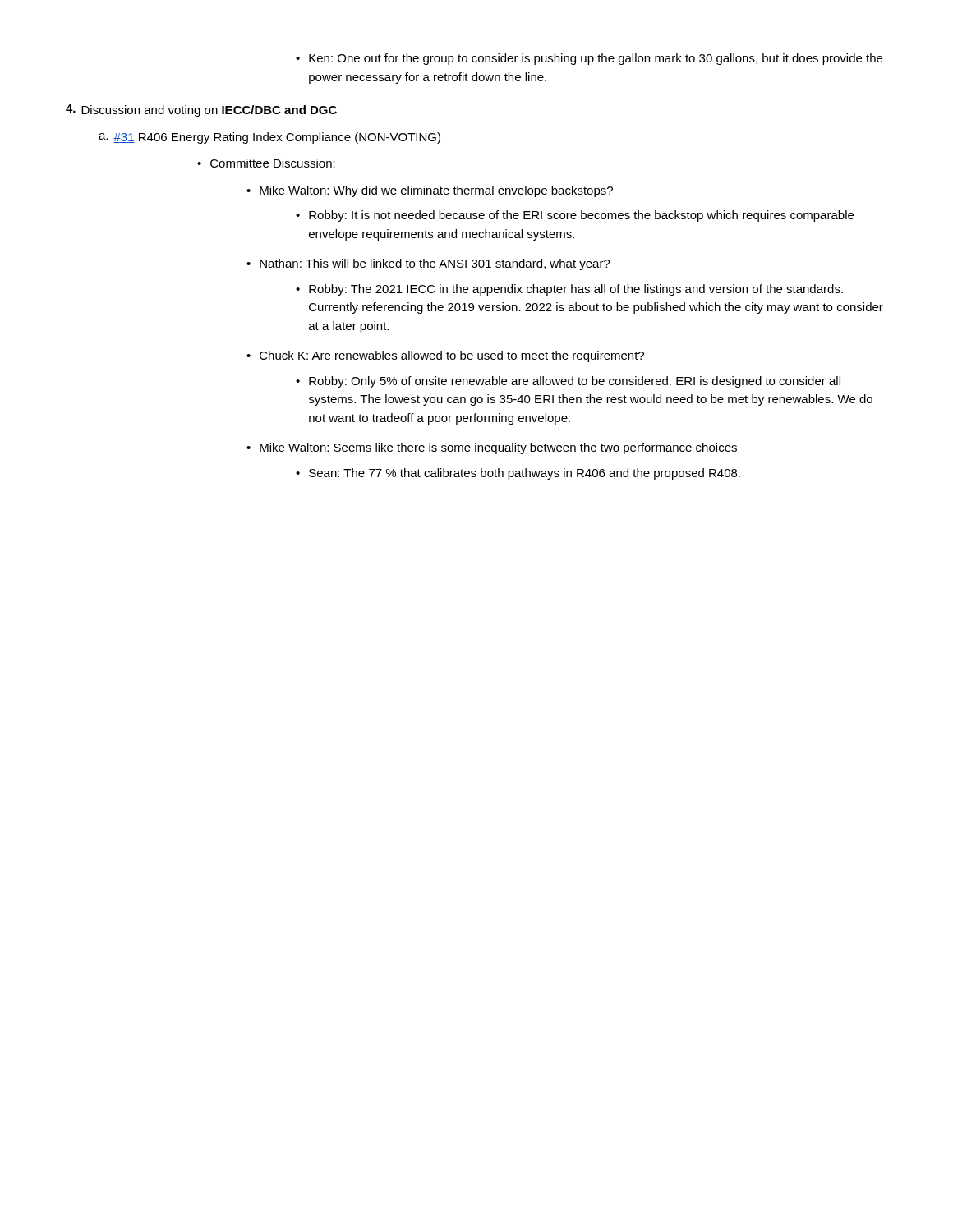Where is the passage that starts "4. Discussion and voting on IECC/DBC and"?
Image resolution: width=953 pixels, height=1232 pixels.
(x=201, y=110)
